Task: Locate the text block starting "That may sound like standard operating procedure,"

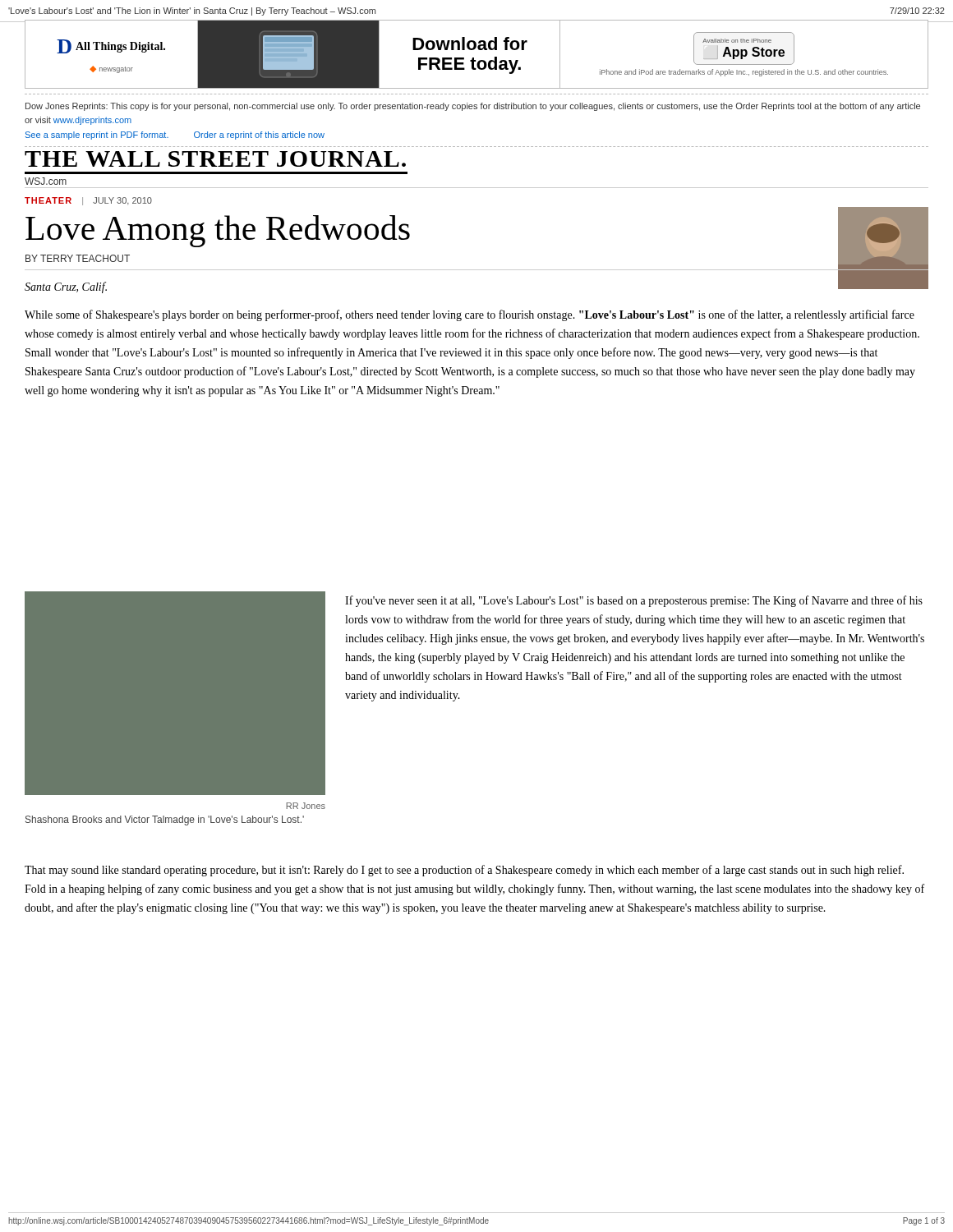Action: pyautogui.click(x=475, y=889)
